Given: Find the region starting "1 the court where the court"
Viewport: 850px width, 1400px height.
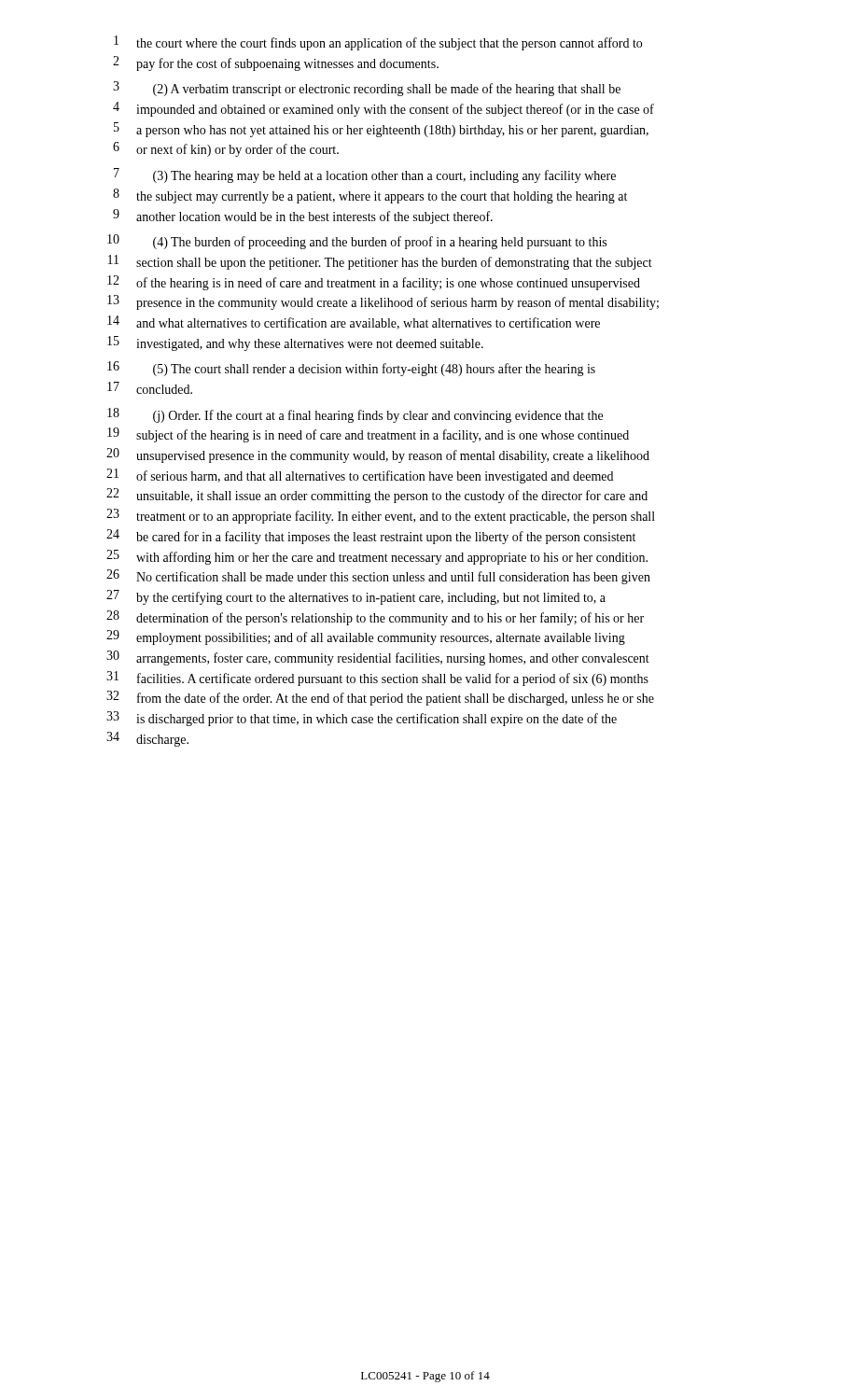Looking at the screenshot, I should pos(434,44).
